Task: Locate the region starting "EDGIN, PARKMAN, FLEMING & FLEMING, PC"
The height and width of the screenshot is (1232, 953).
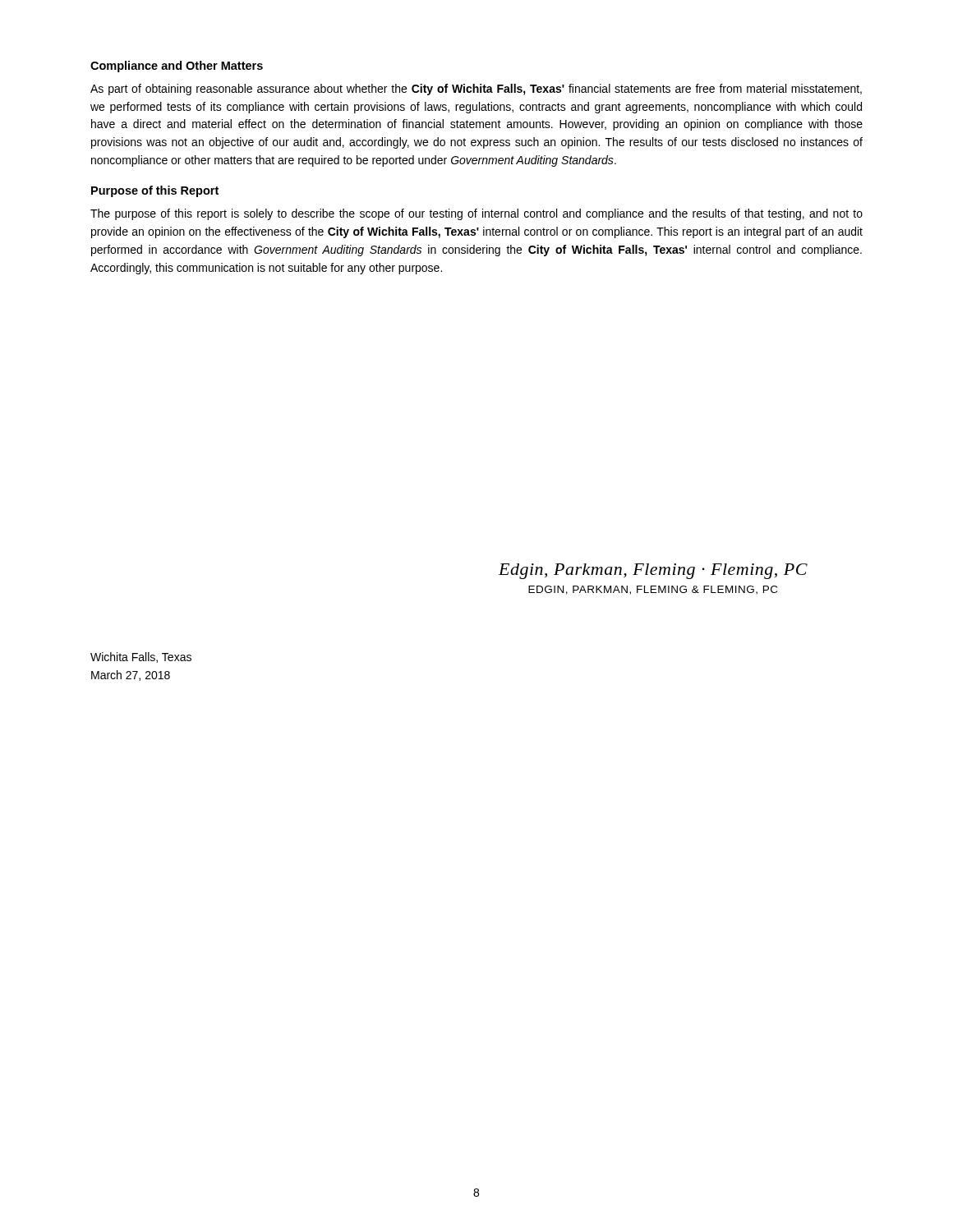Action: [653, 589]
